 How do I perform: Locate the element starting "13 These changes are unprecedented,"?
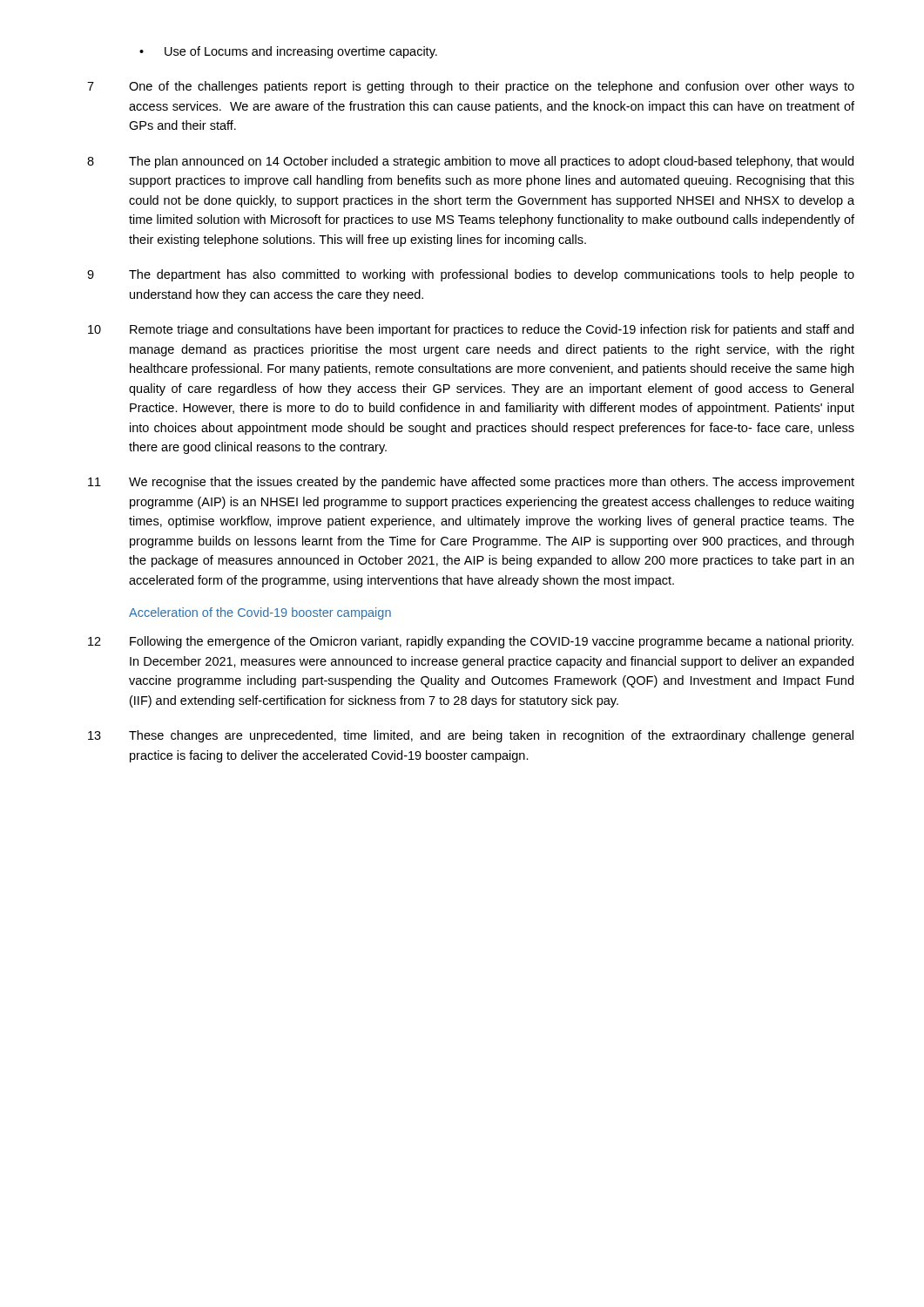click(x=471, y=746)
